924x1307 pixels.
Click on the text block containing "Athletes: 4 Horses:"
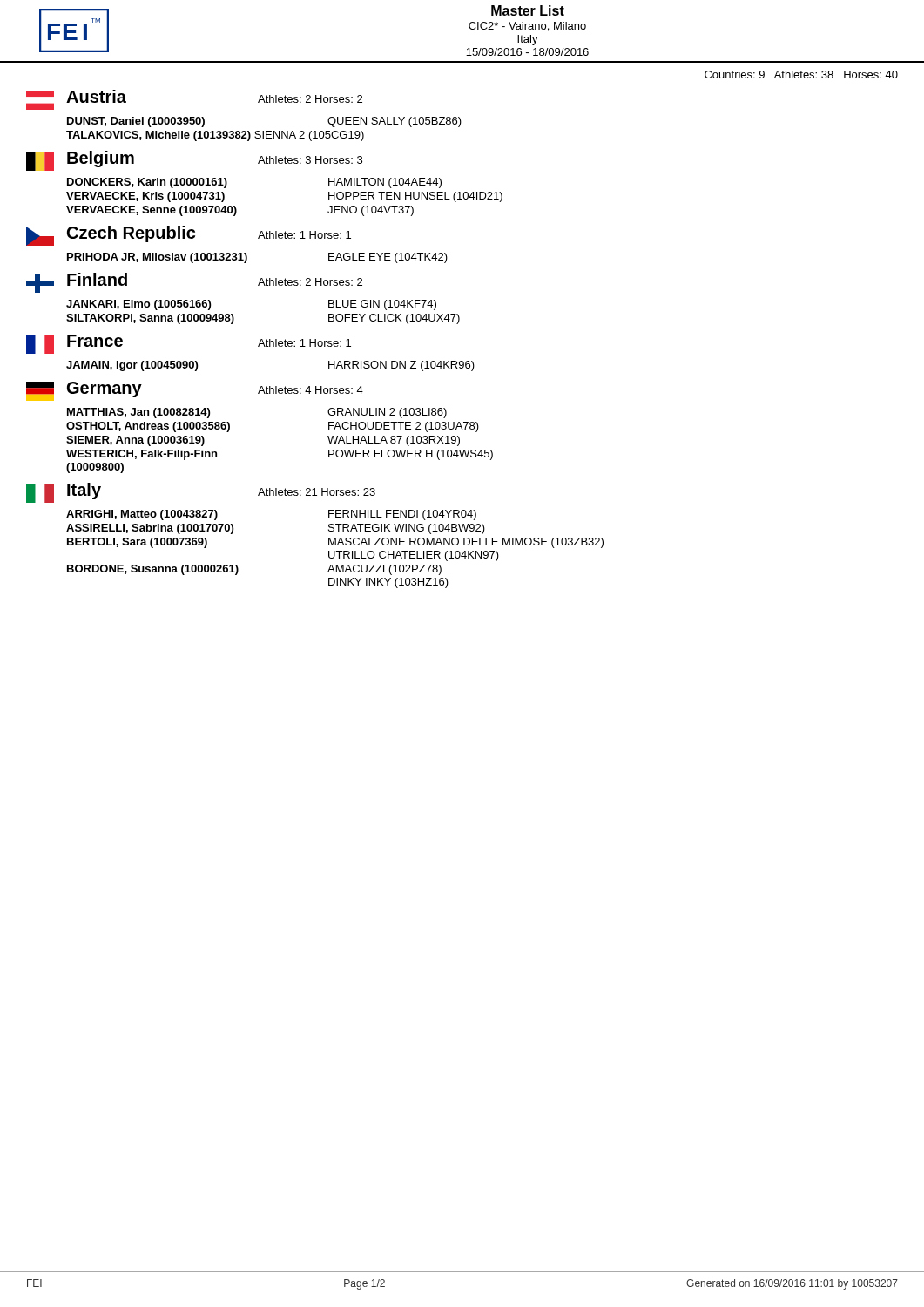click(310, 390)
